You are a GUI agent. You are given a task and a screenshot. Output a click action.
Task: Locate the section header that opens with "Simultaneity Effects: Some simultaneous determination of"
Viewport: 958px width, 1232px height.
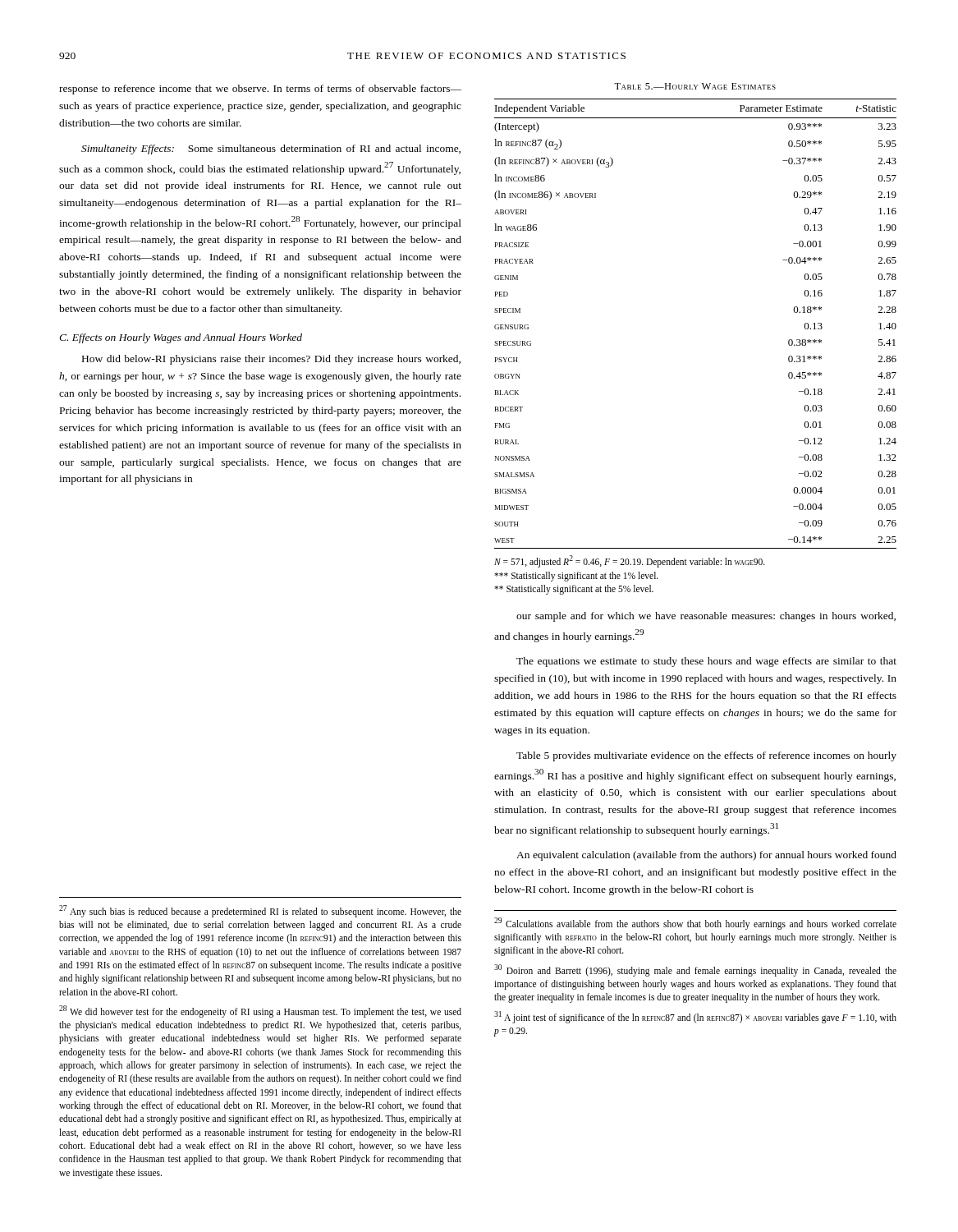click(260, 228)
